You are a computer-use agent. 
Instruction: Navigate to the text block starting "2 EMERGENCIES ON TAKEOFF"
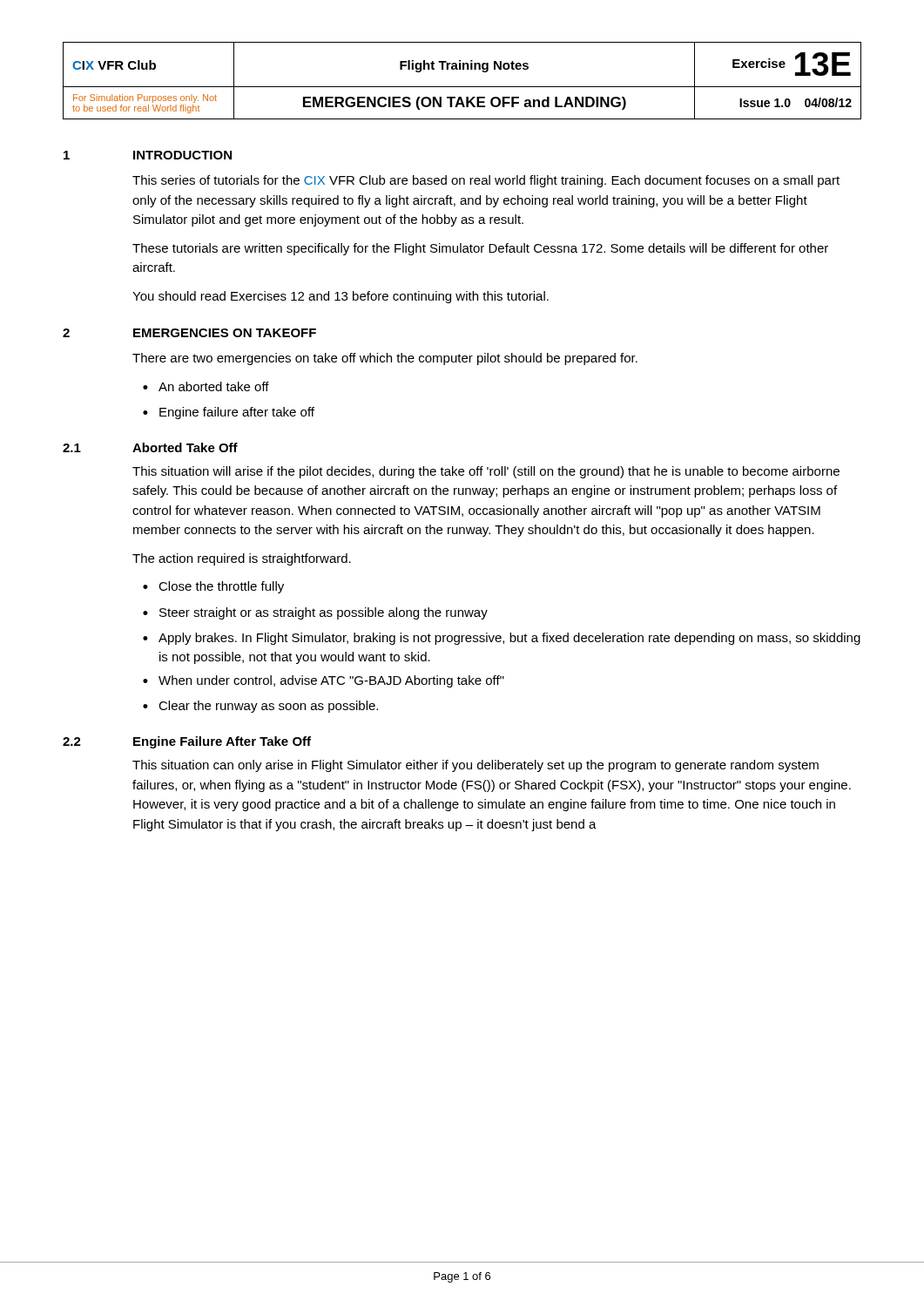point(189,333)
